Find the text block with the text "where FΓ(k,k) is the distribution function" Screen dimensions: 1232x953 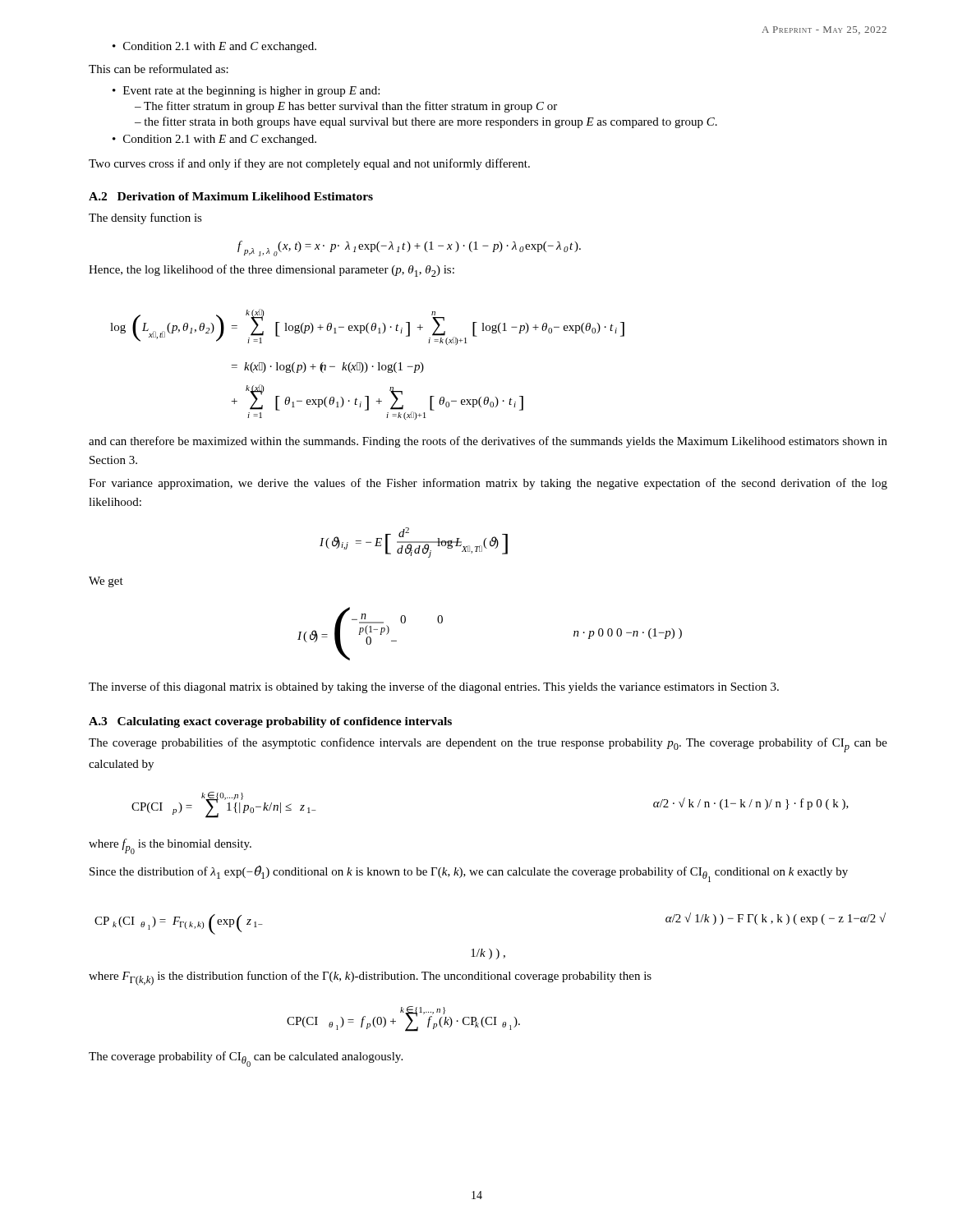370,977
